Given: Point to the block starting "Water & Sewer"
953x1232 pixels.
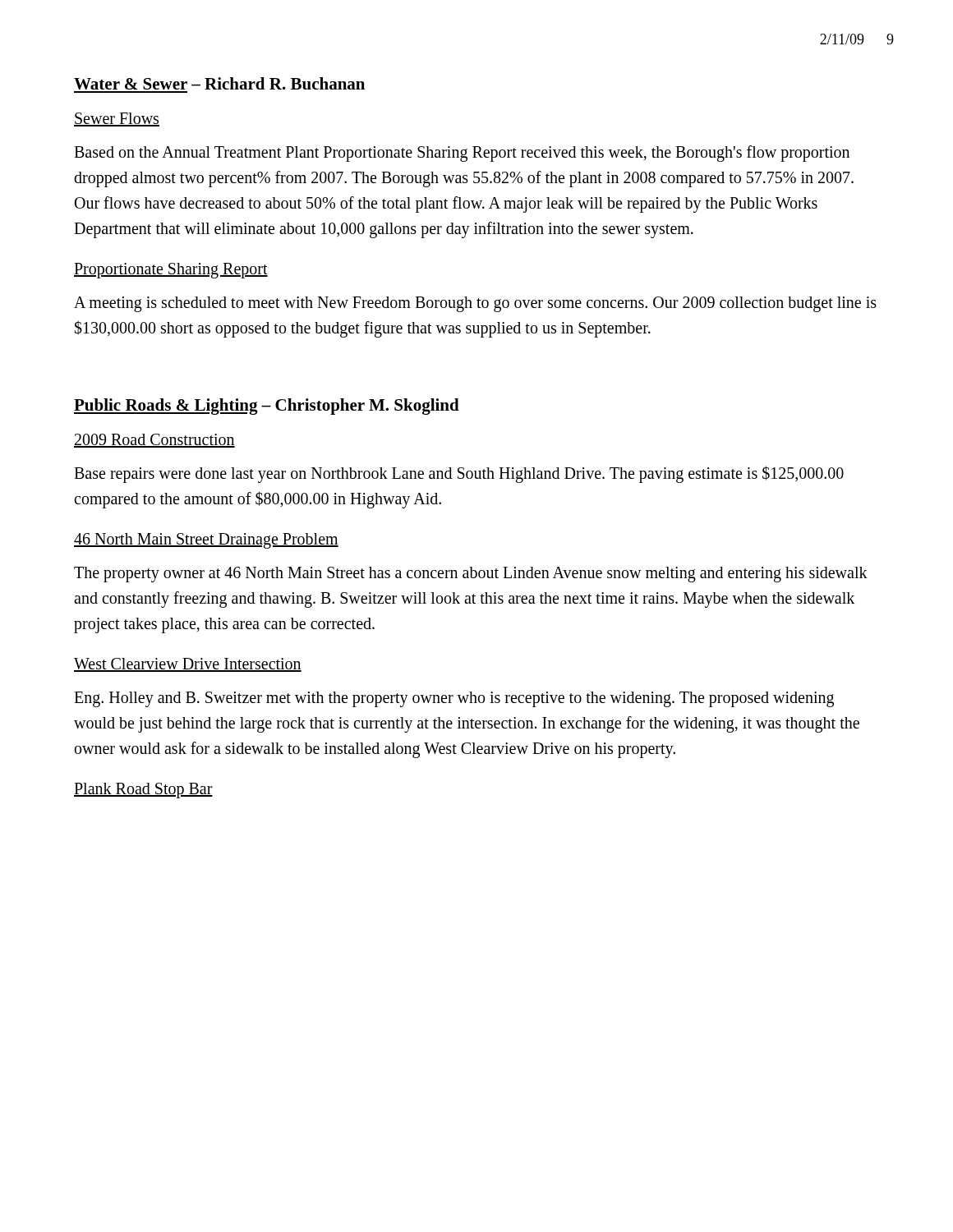Looking at the screenshot, I should tap(220, 84).
